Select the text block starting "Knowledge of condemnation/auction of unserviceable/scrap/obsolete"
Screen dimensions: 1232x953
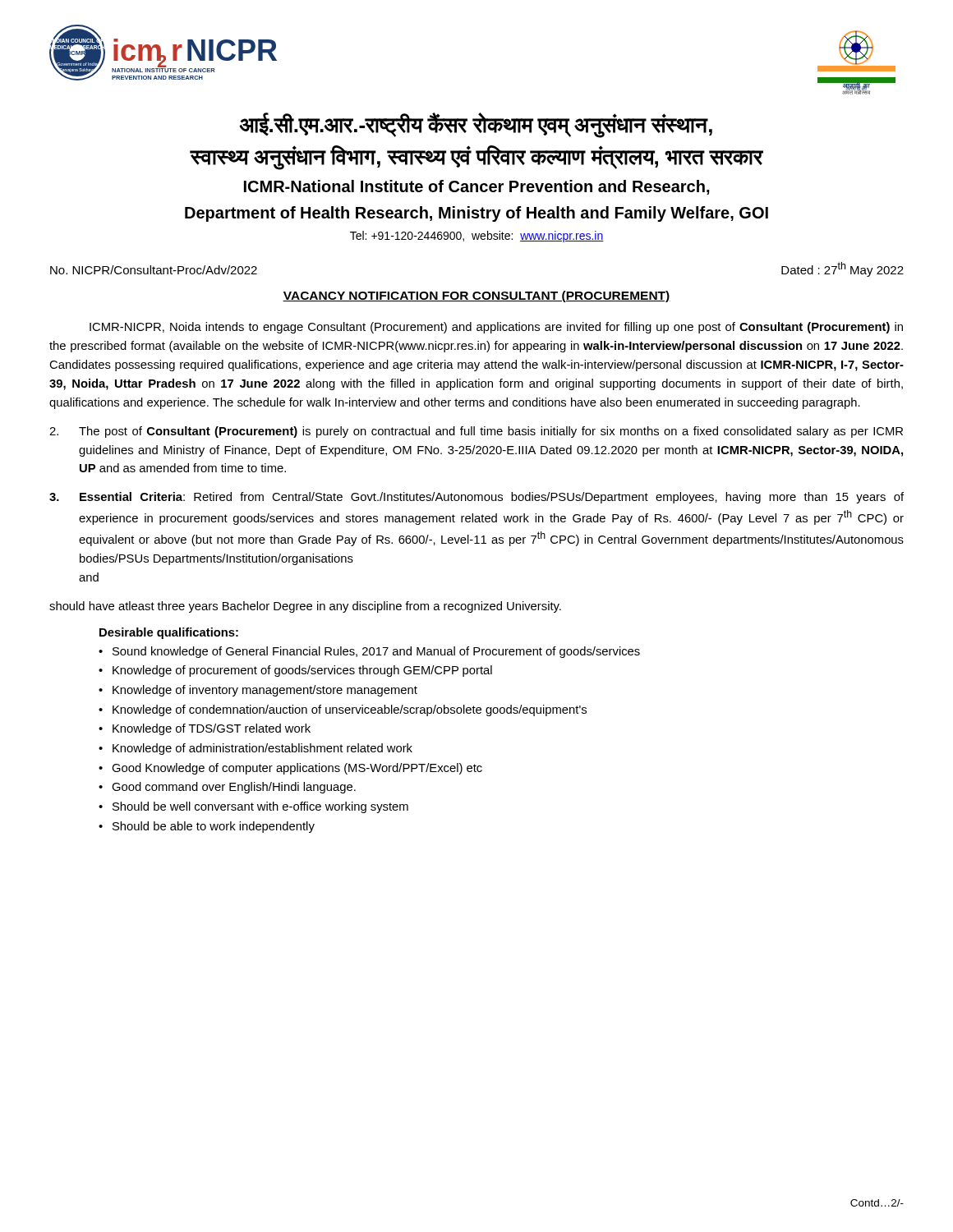(349, 709)
